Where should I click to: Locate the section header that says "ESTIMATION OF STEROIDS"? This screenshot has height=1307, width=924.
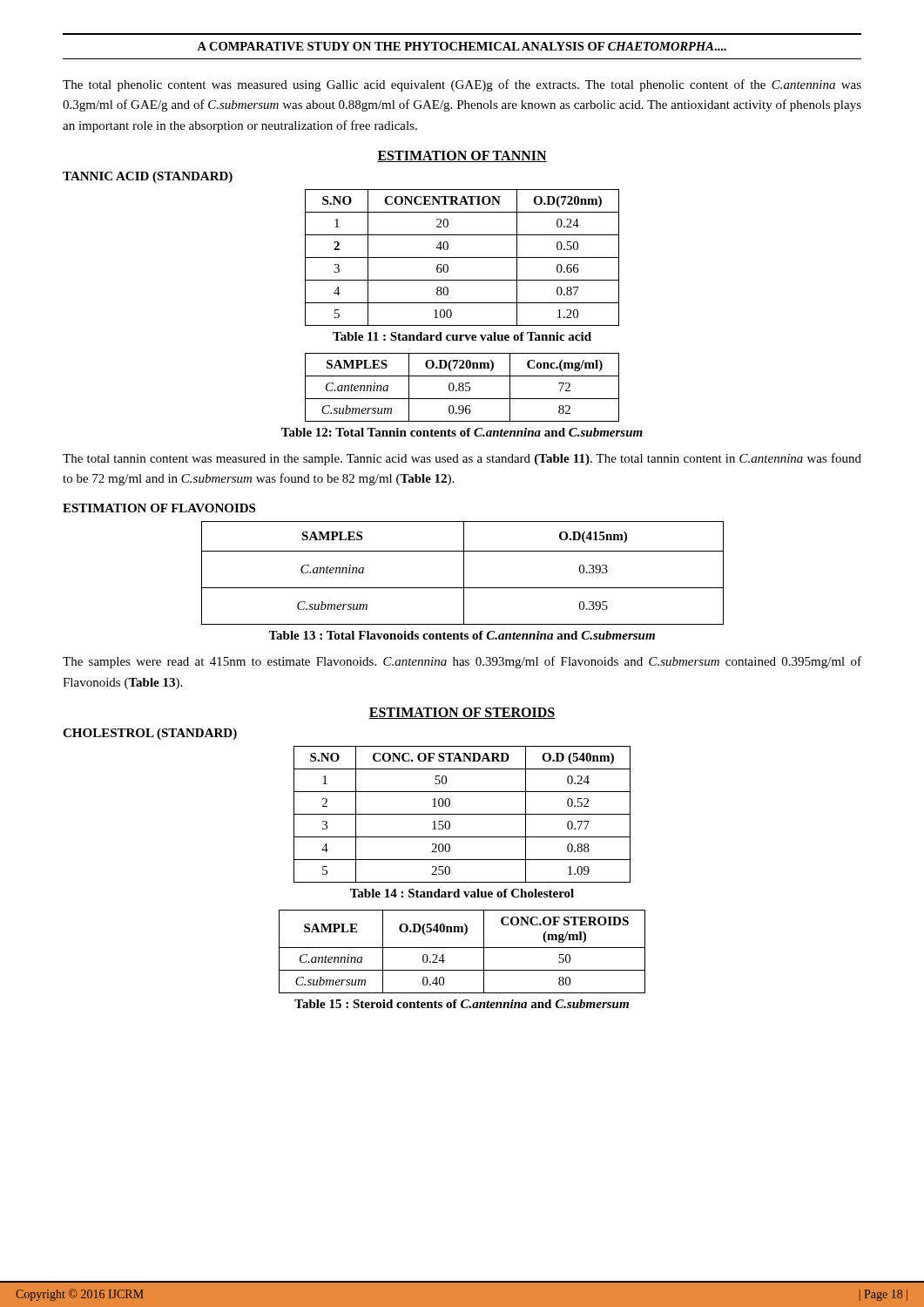click(462, 712)
